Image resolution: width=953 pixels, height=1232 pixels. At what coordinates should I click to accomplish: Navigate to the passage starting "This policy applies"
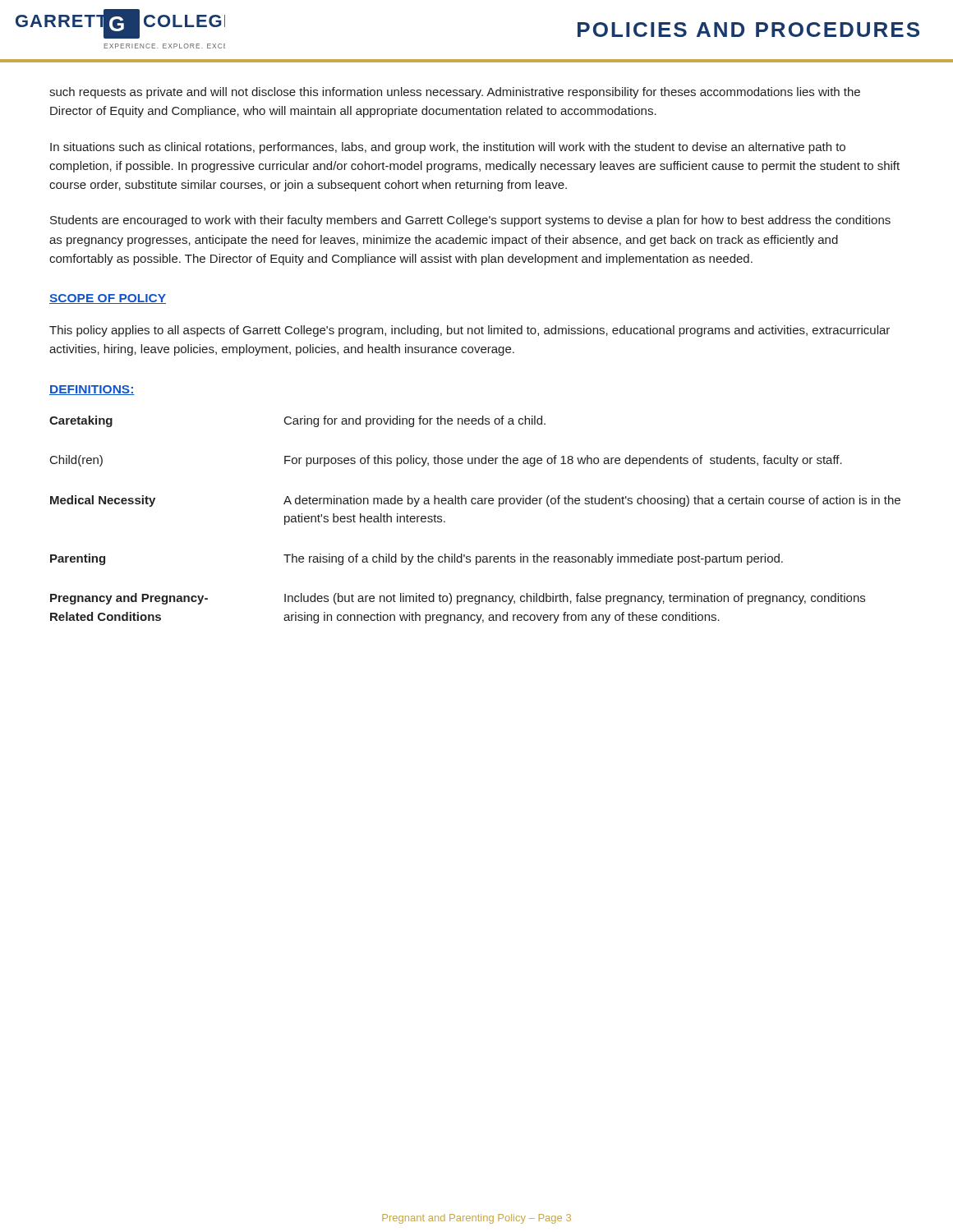click(470, 339)
